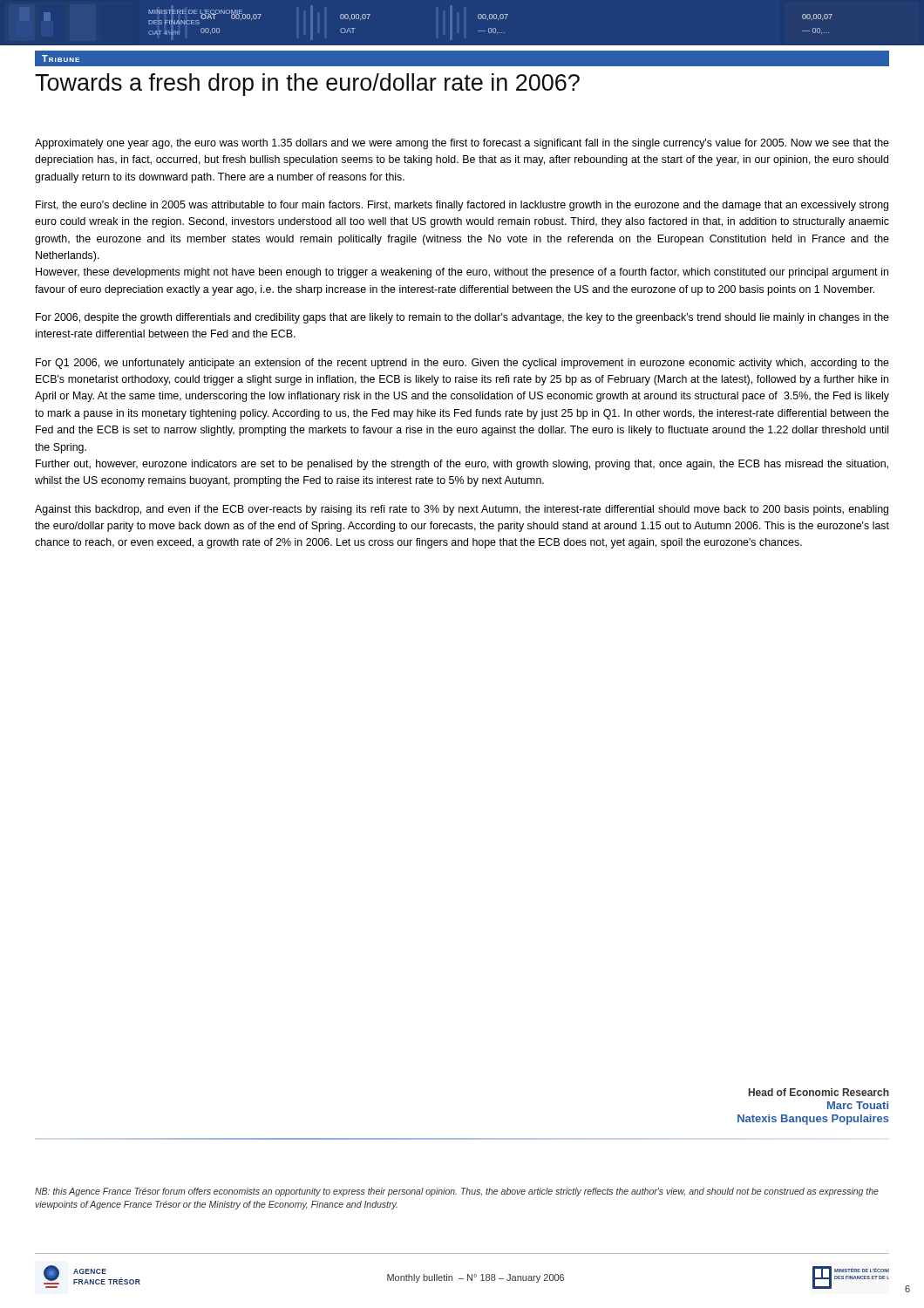Locate the text block with the text "Against this backdrop, and"

coord(462,526)
